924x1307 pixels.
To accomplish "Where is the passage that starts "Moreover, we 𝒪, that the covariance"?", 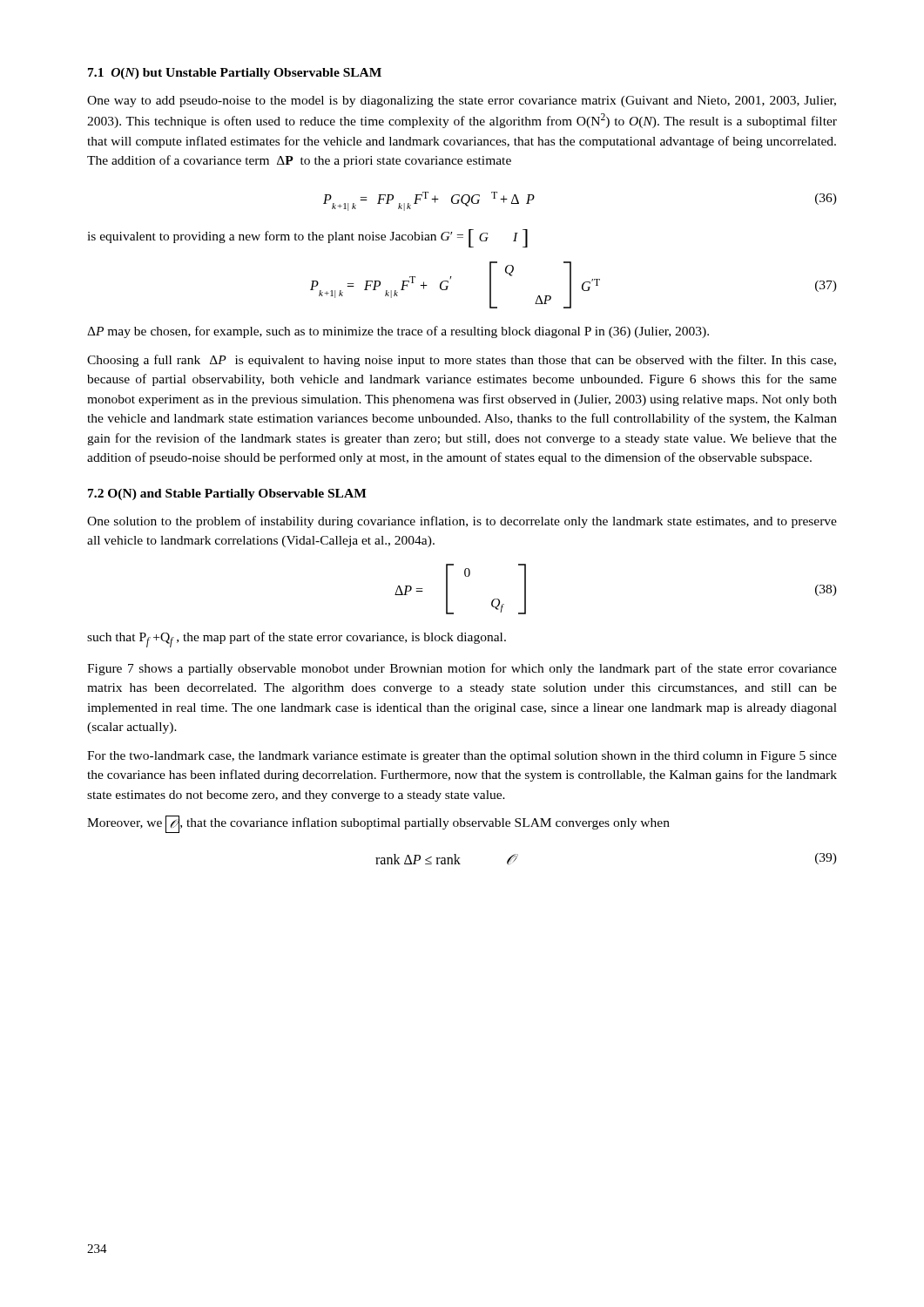I will click(378, 824).
